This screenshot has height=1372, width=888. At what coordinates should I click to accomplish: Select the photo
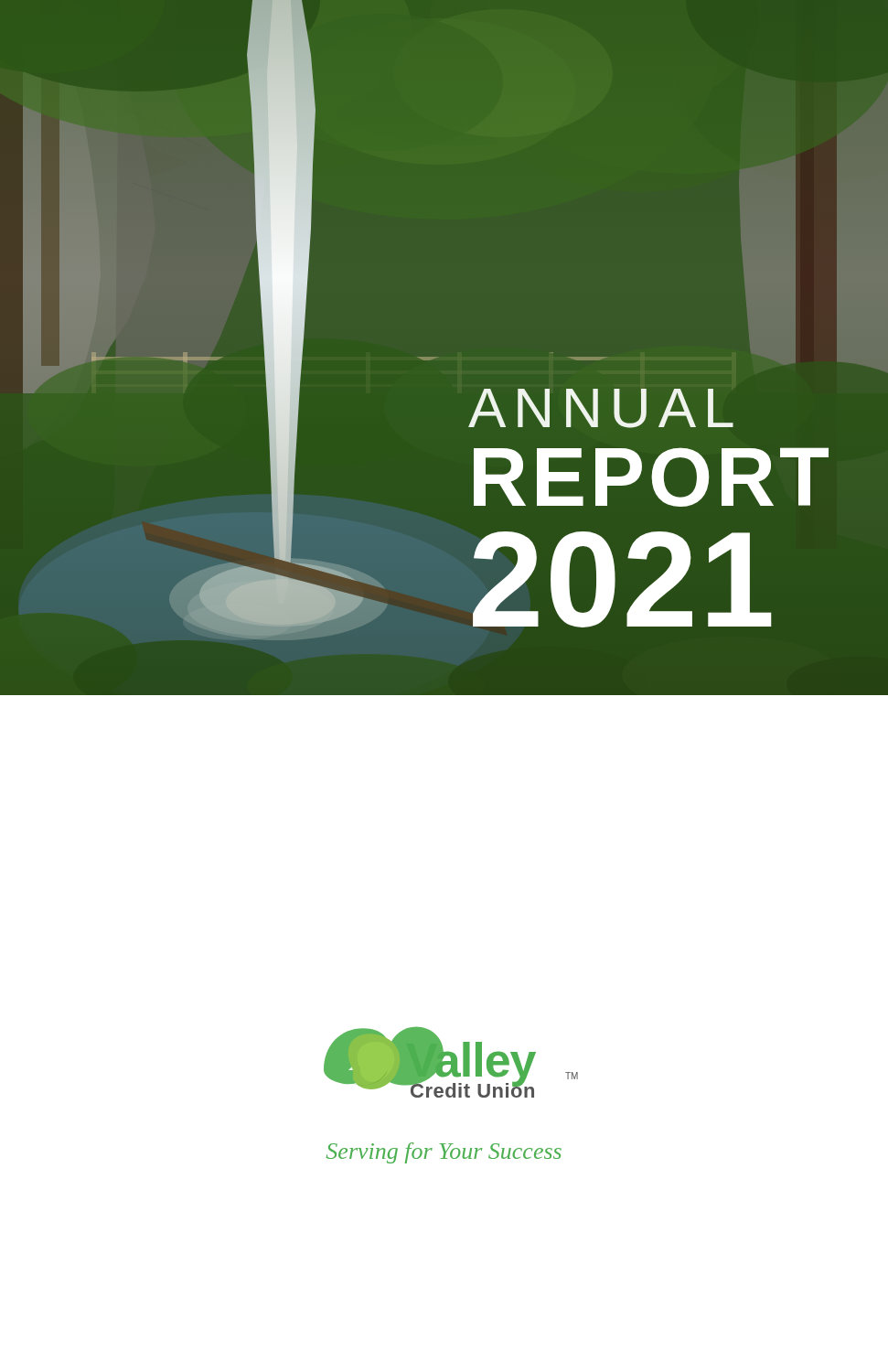(x=444, y=348)
